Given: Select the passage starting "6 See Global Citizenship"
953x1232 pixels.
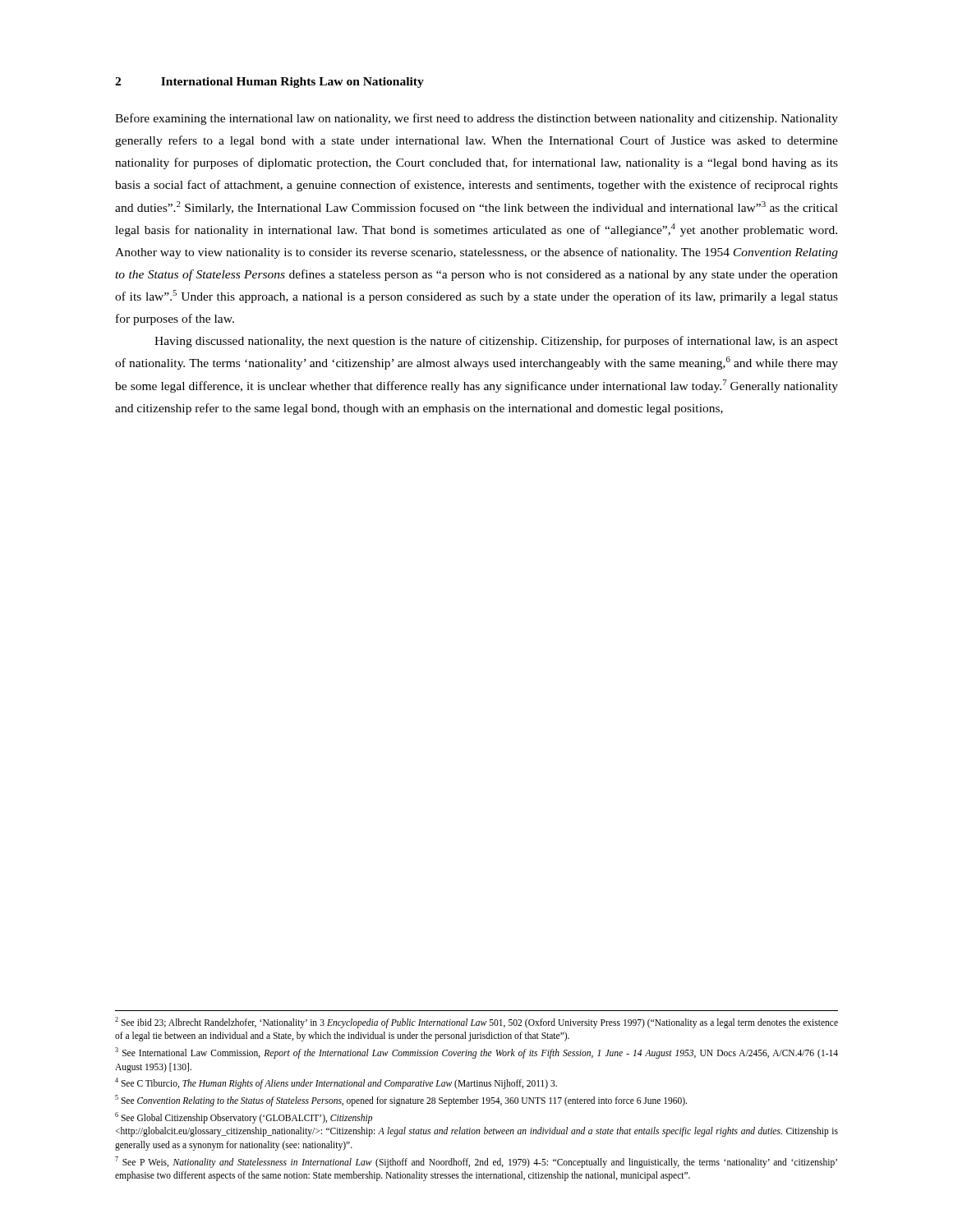Looking at the screenshot, I should tap(476, 1130).
